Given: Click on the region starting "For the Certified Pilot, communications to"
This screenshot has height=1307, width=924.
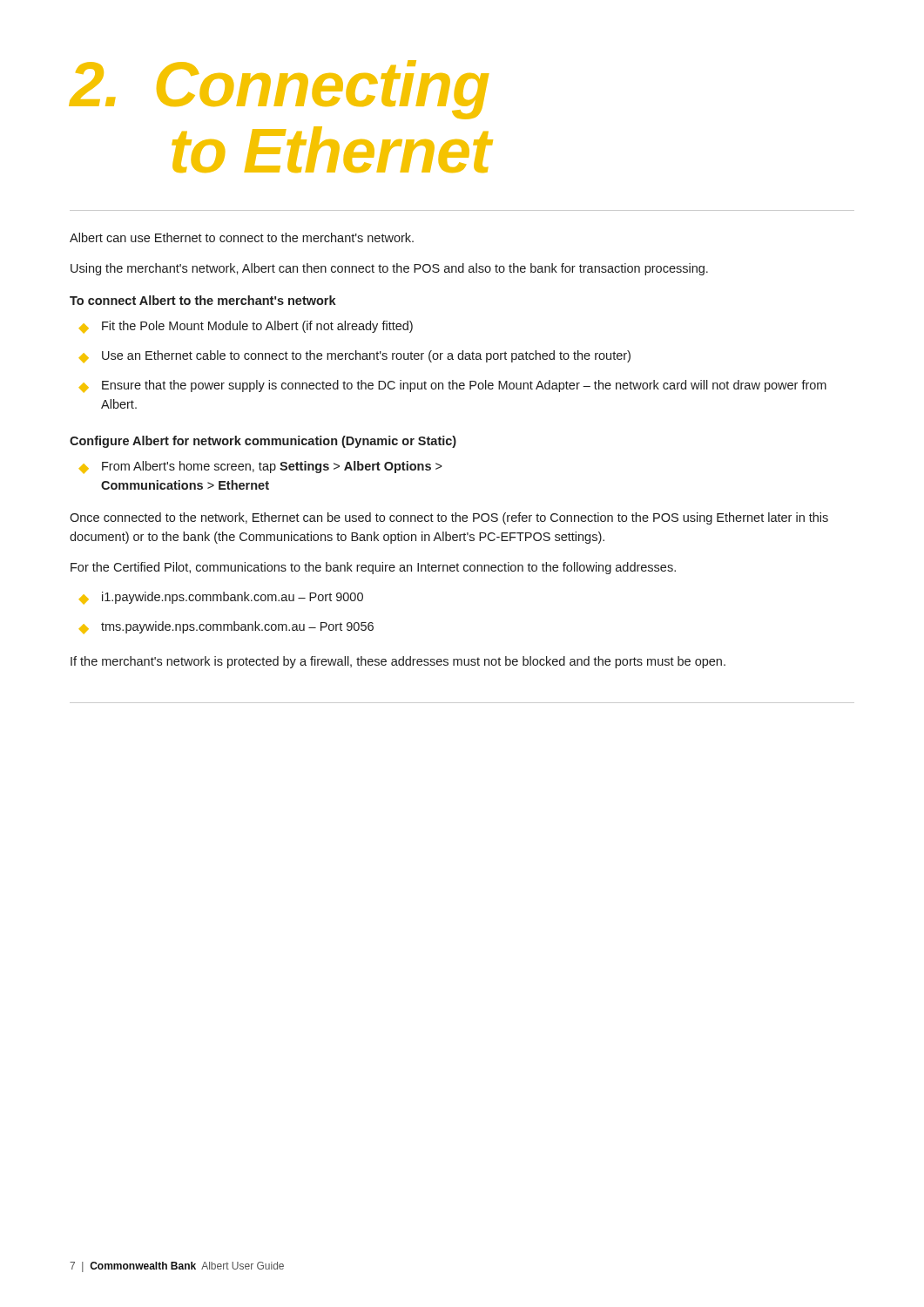Looking at the screenshot, I should tap(373, 567).
